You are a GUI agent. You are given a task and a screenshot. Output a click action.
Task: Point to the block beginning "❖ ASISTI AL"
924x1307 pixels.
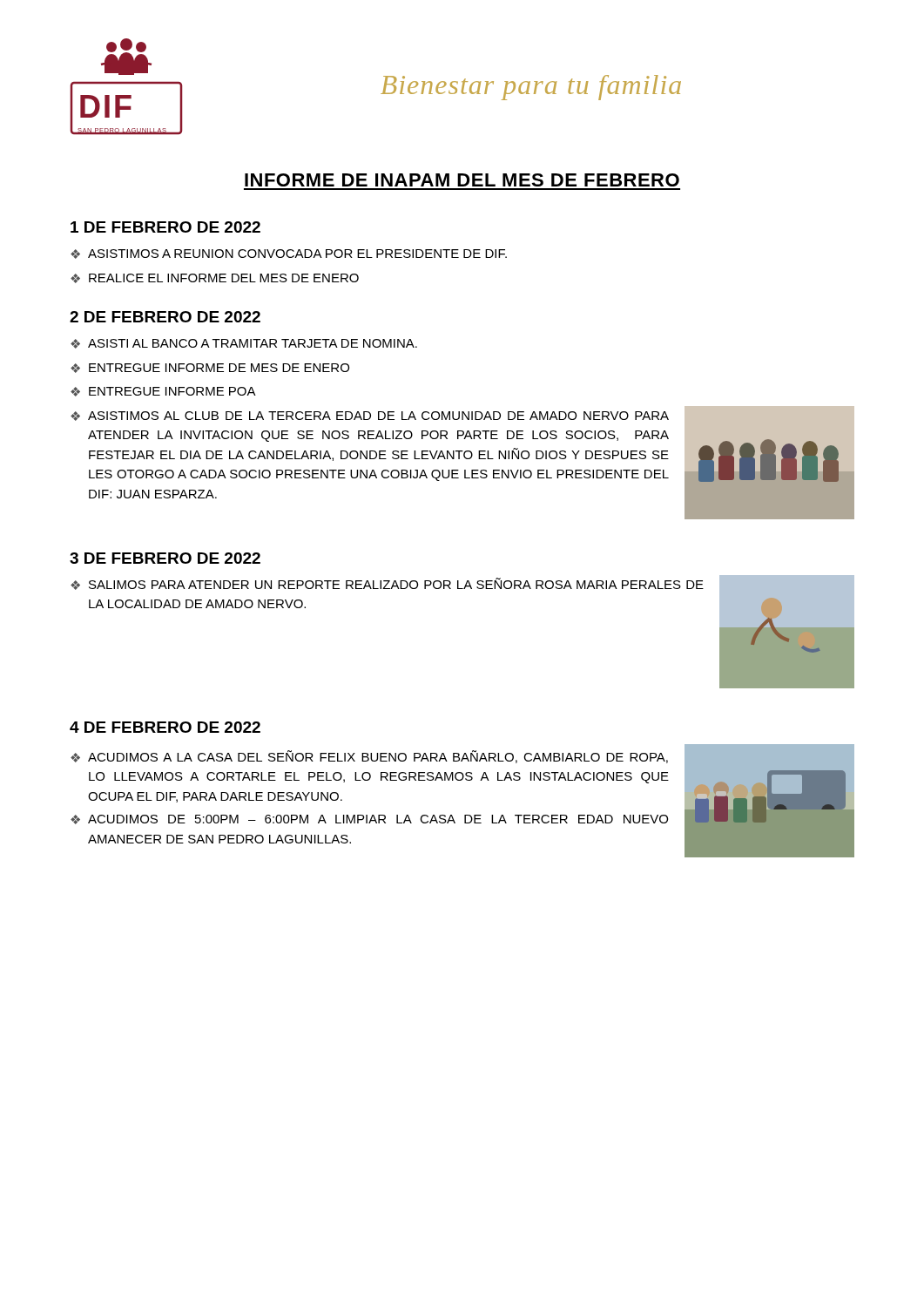point(244,344)
